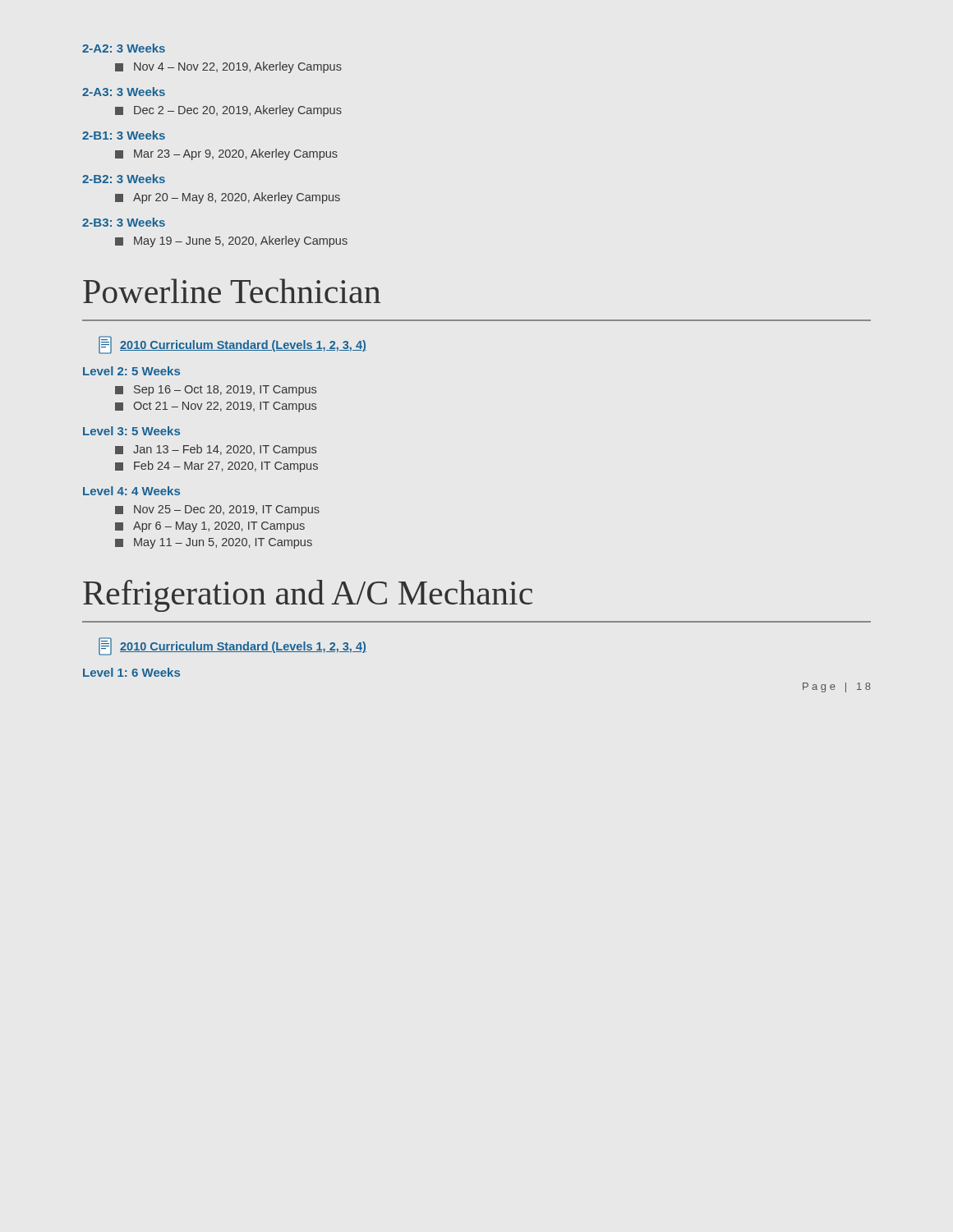This screenshot has width=953, height=1232.
Task: Point to the element starting "Dec 2 – Dec 20, 2019,"
Action: coord(228,110)
